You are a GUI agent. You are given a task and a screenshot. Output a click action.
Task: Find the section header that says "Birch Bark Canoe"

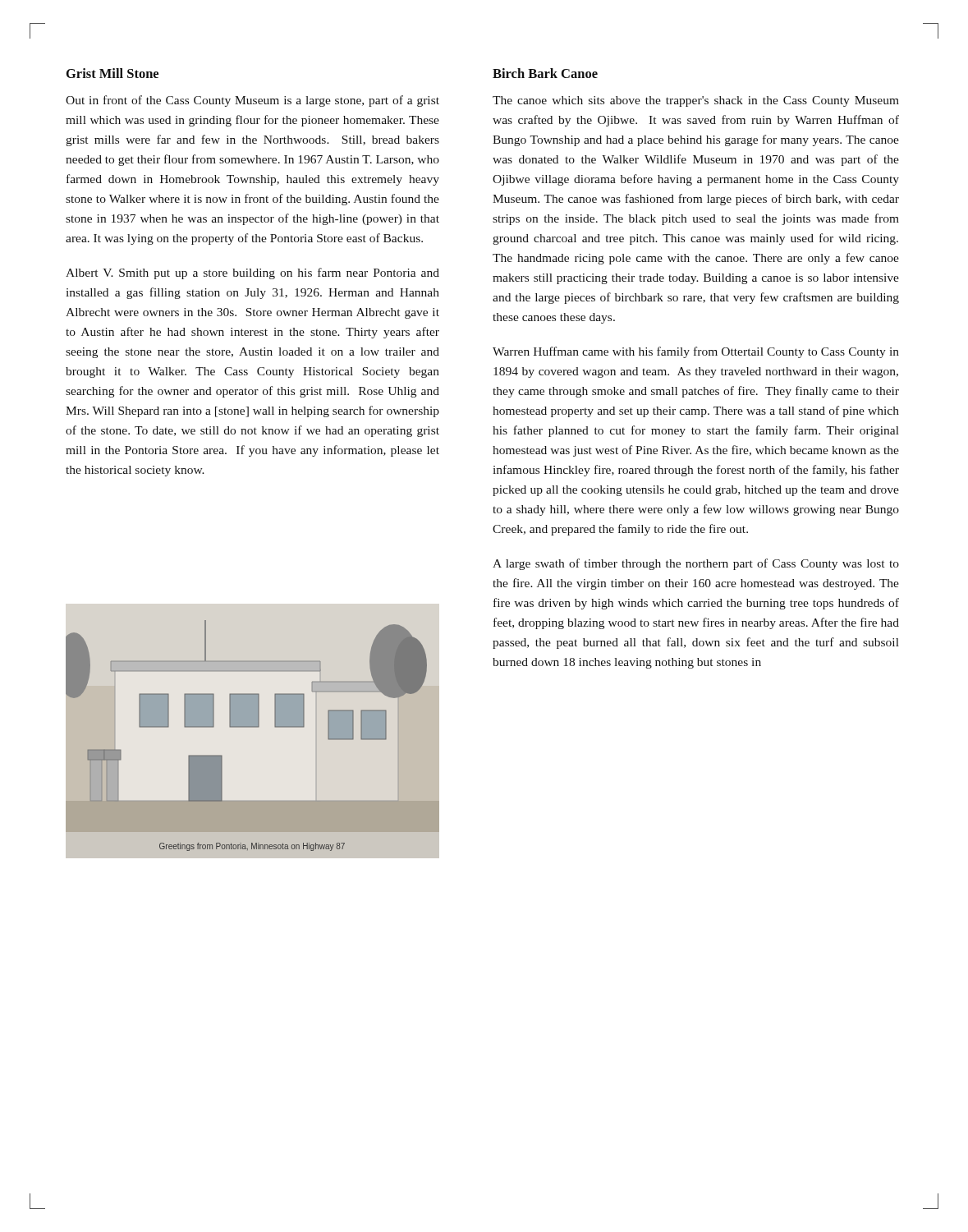545,73
